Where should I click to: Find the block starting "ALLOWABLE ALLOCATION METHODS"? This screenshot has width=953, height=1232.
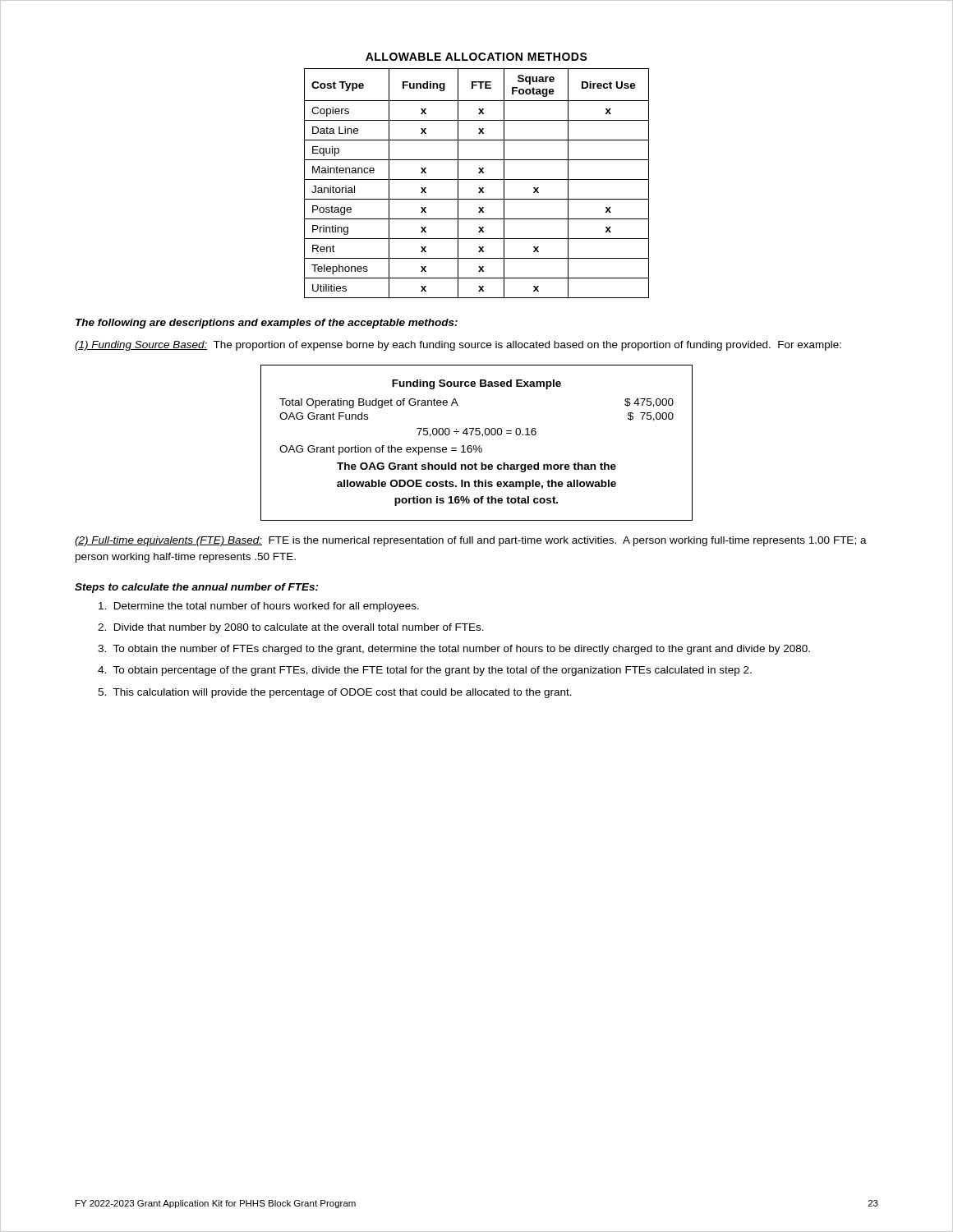coord(476,57)
